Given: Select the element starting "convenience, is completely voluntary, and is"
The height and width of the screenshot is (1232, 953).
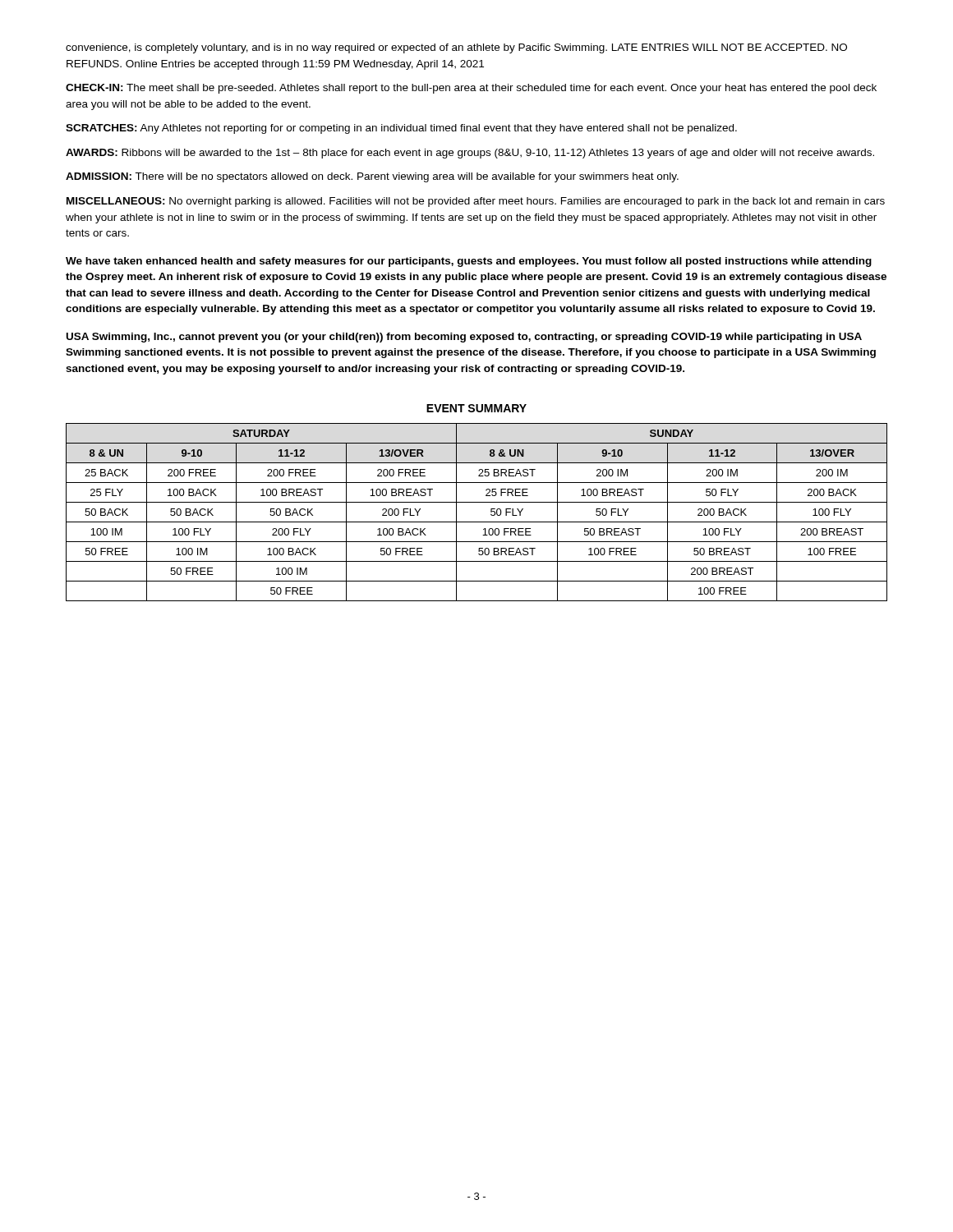Looking at the screenshot, I should tap(457, 55).
